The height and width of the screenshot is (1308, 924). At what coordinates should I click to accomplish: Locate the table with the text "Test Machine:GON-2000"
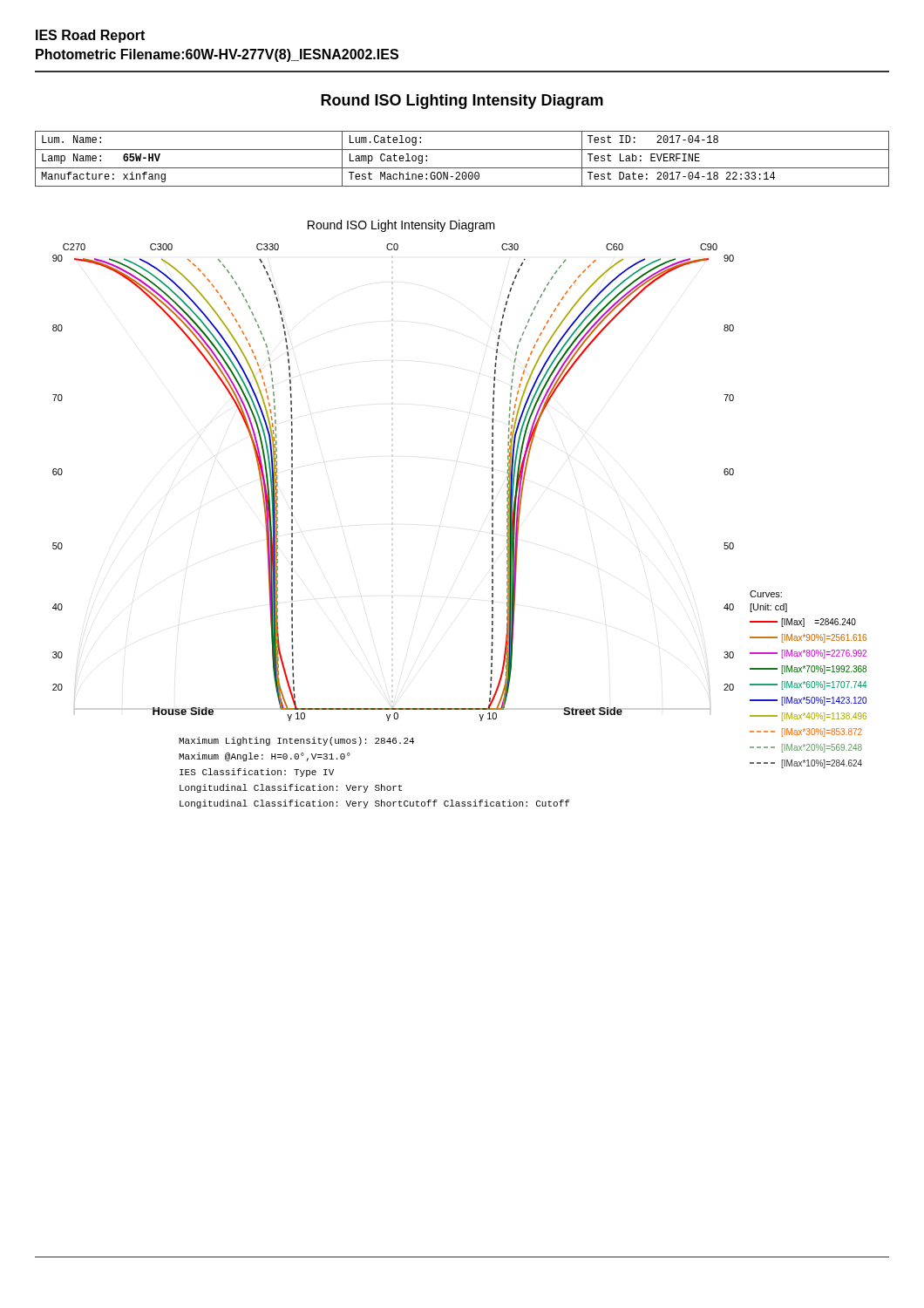point(462,159)
